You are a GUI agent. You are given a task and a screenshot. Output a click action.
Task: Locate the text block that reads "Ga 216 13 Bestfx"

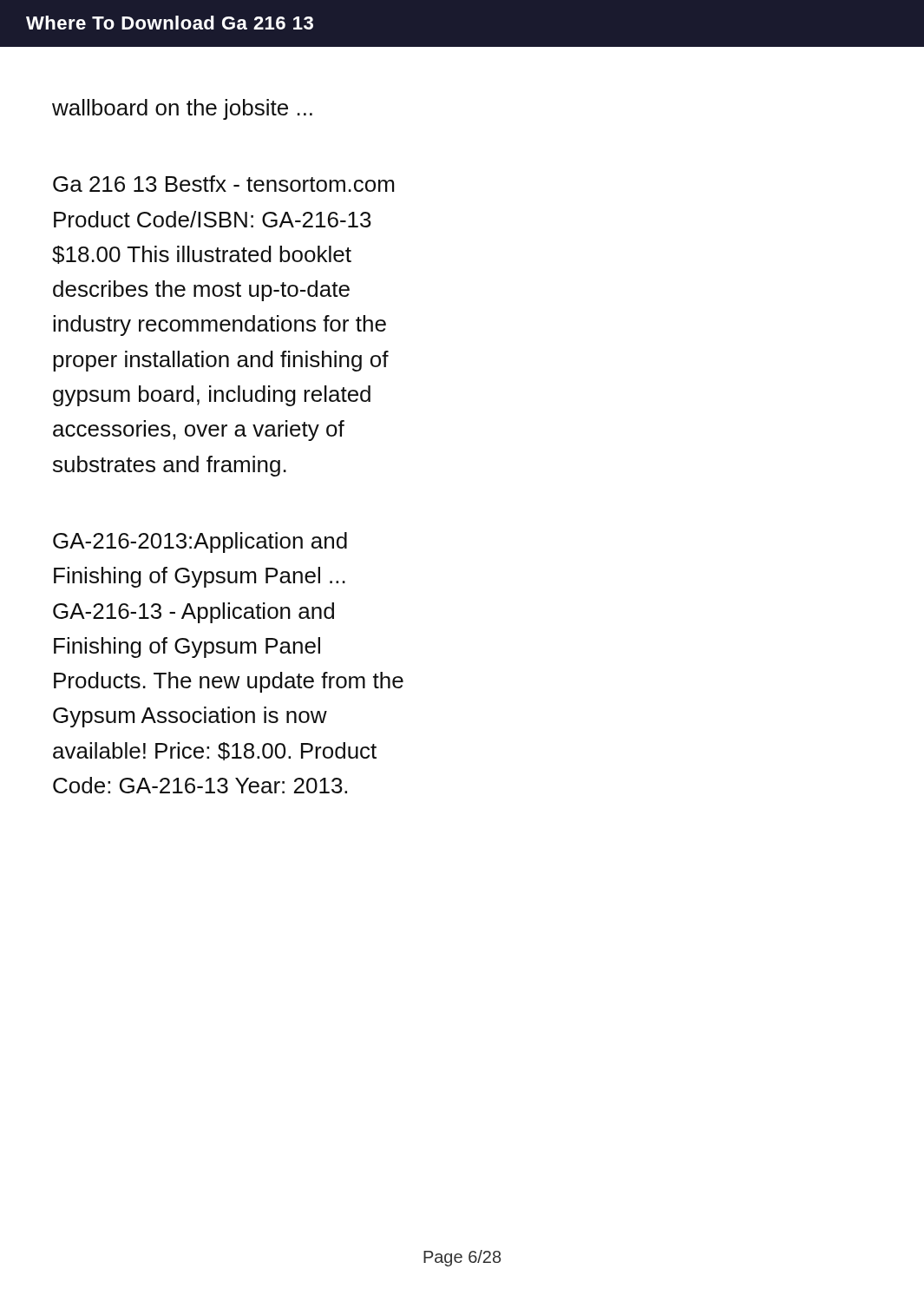coord(224,324)
